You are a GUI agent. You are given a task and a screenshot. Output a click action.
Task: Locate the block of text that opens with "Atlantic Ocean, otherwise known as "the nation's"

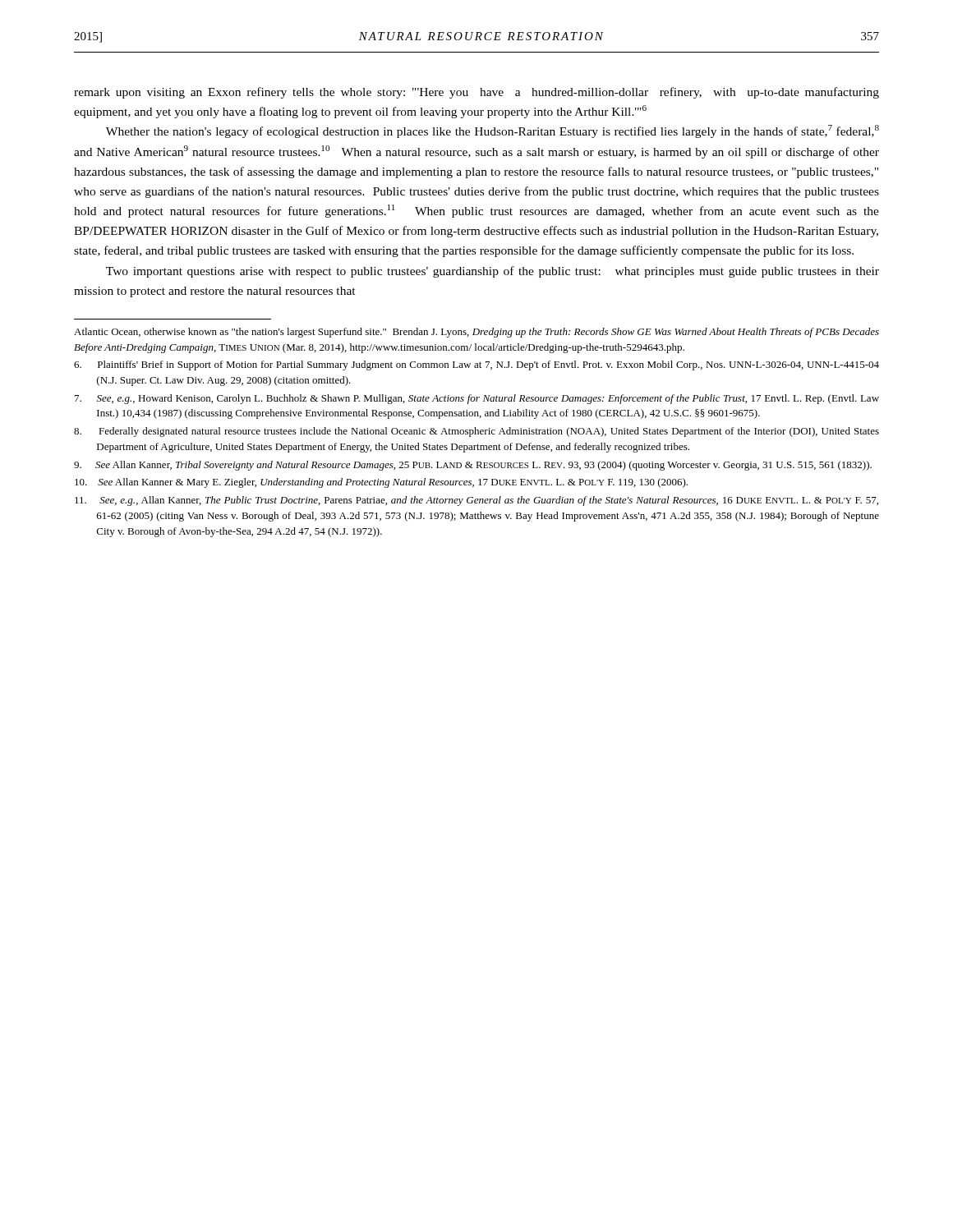tap(476, 339)
